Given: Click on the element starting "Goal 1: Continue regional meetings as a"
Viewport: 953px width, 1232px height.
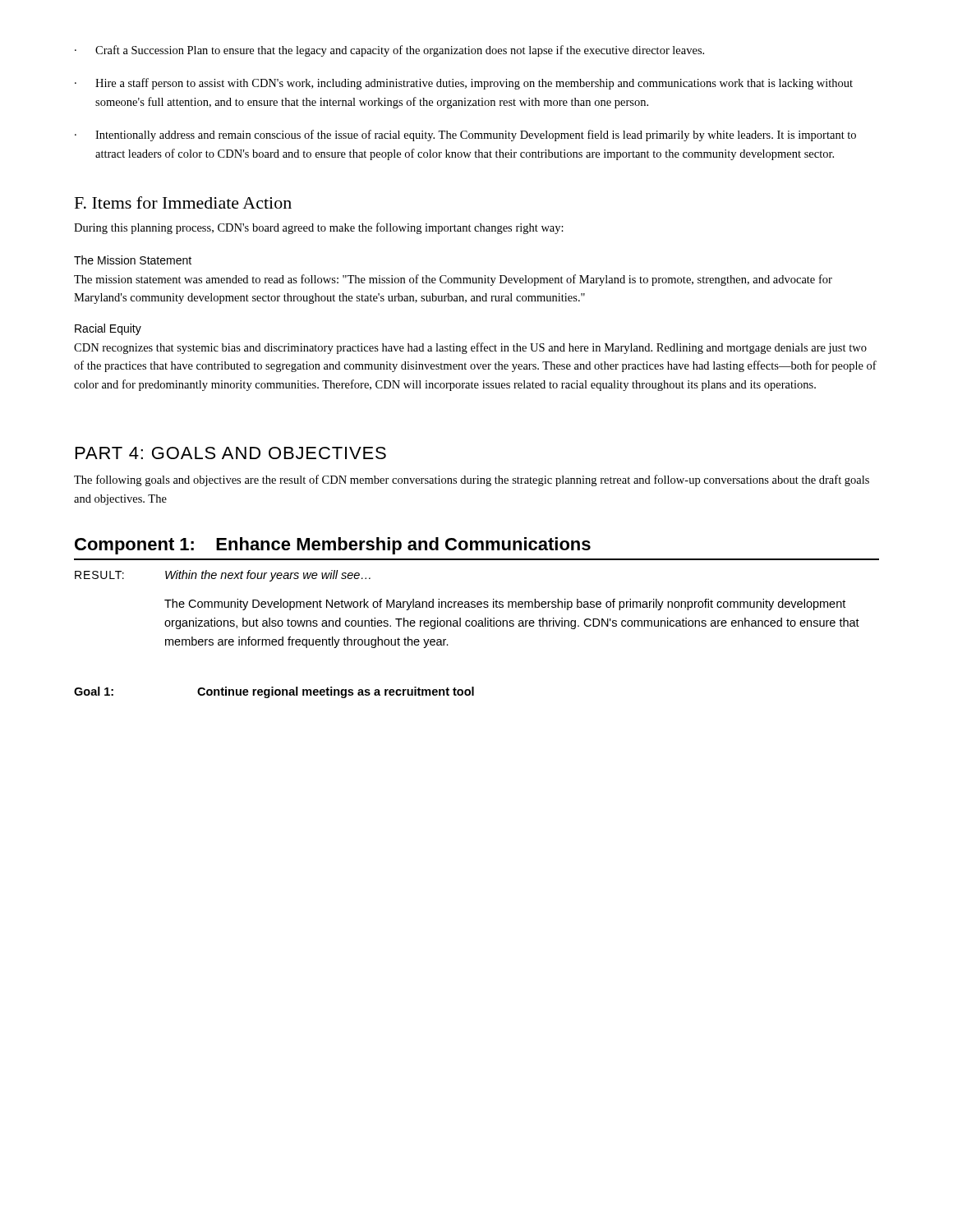Looking at the screenshot, I should (274, 691).
